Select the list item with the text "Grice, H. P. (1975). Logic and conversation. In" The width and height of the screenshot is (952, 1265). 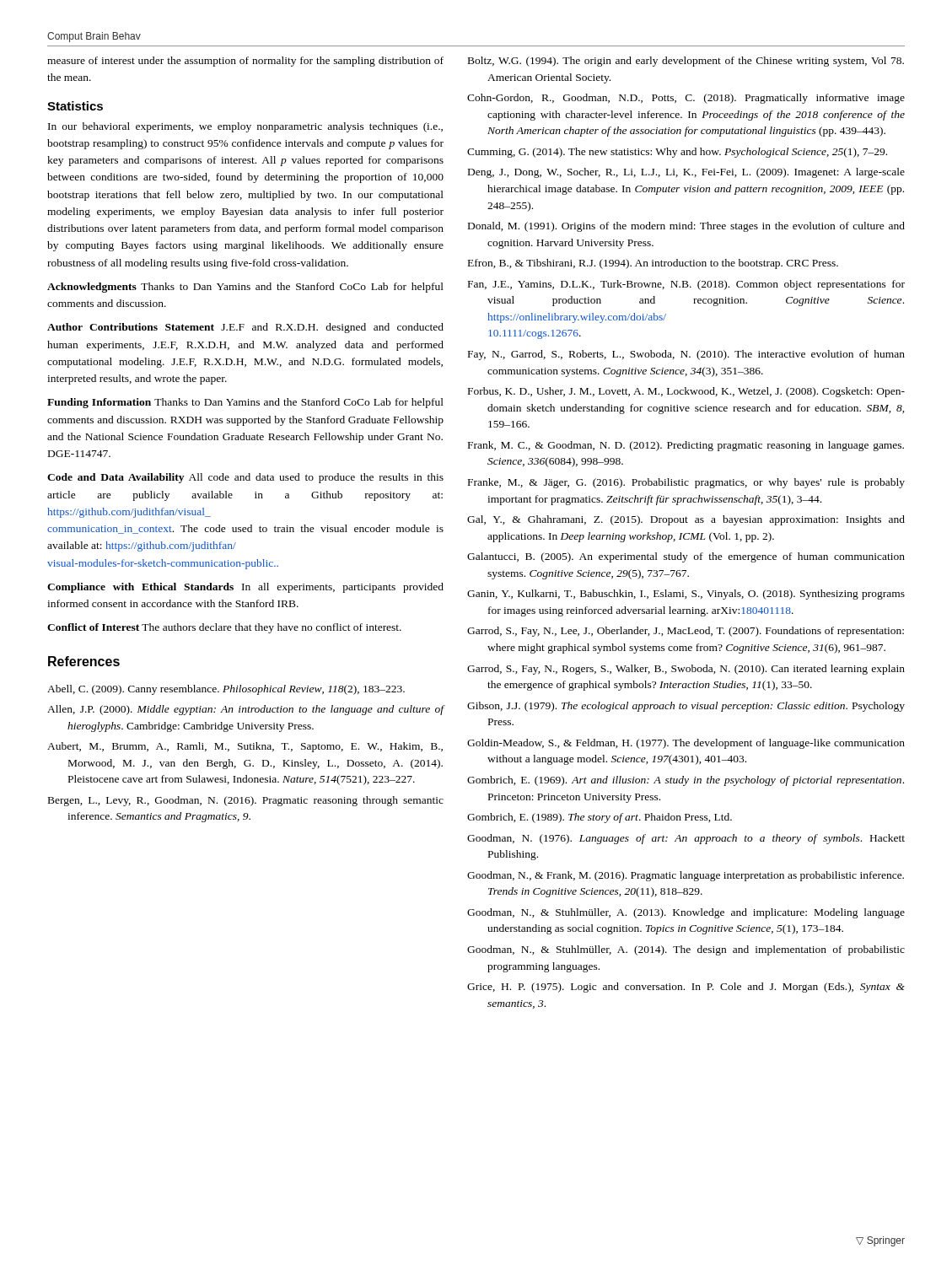click(x=686, y=995)
